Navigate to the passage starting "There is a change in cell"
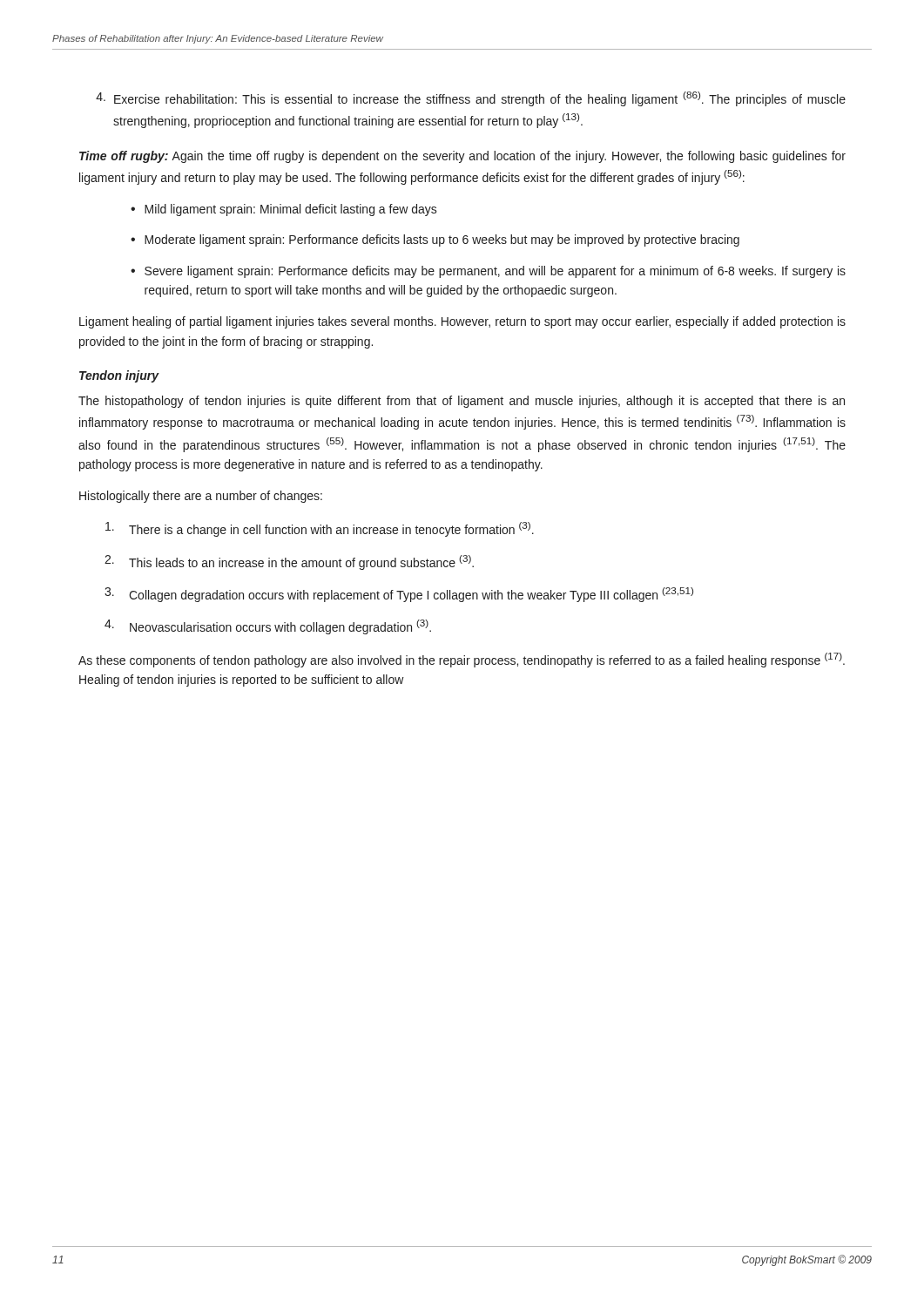The width and height of the screenshot is (924, 1307). pyautogui.click(x=319, y=529)
